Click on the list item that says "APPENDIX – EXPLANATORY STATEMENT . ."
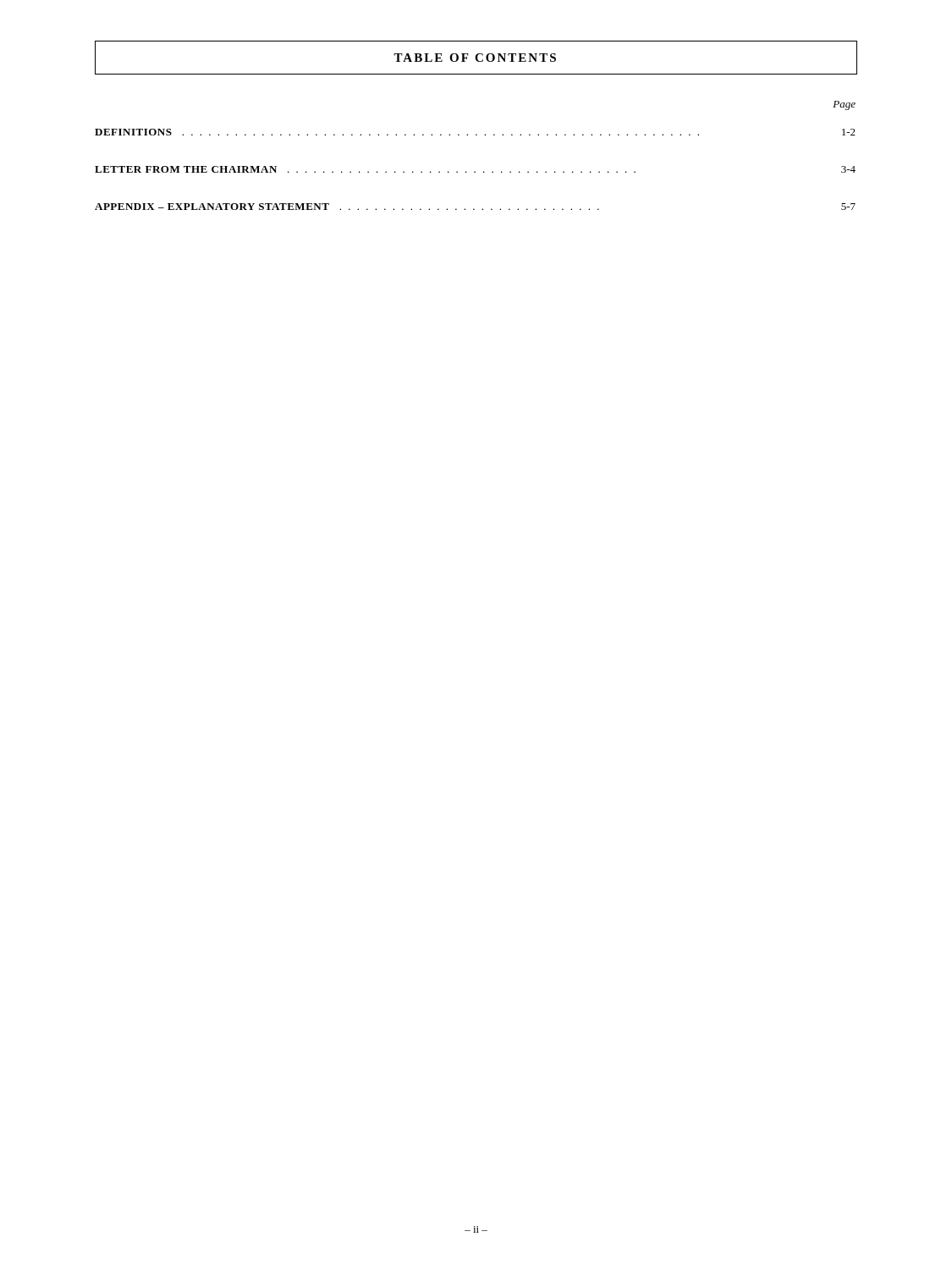The image size is (952, 1270). pos(475,207)
